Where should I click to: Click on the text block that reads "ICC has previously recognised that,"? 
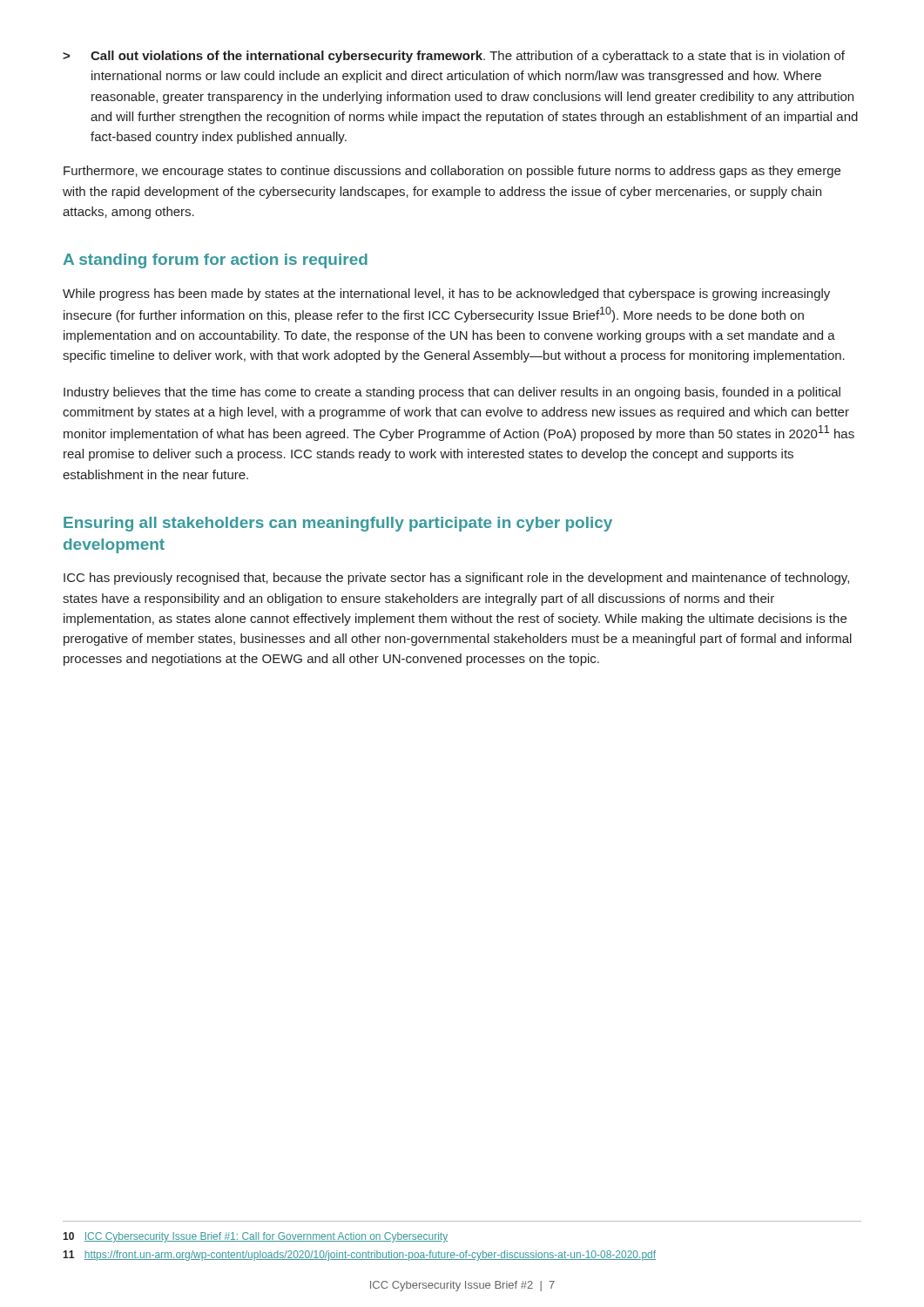[x=457, y=618]
